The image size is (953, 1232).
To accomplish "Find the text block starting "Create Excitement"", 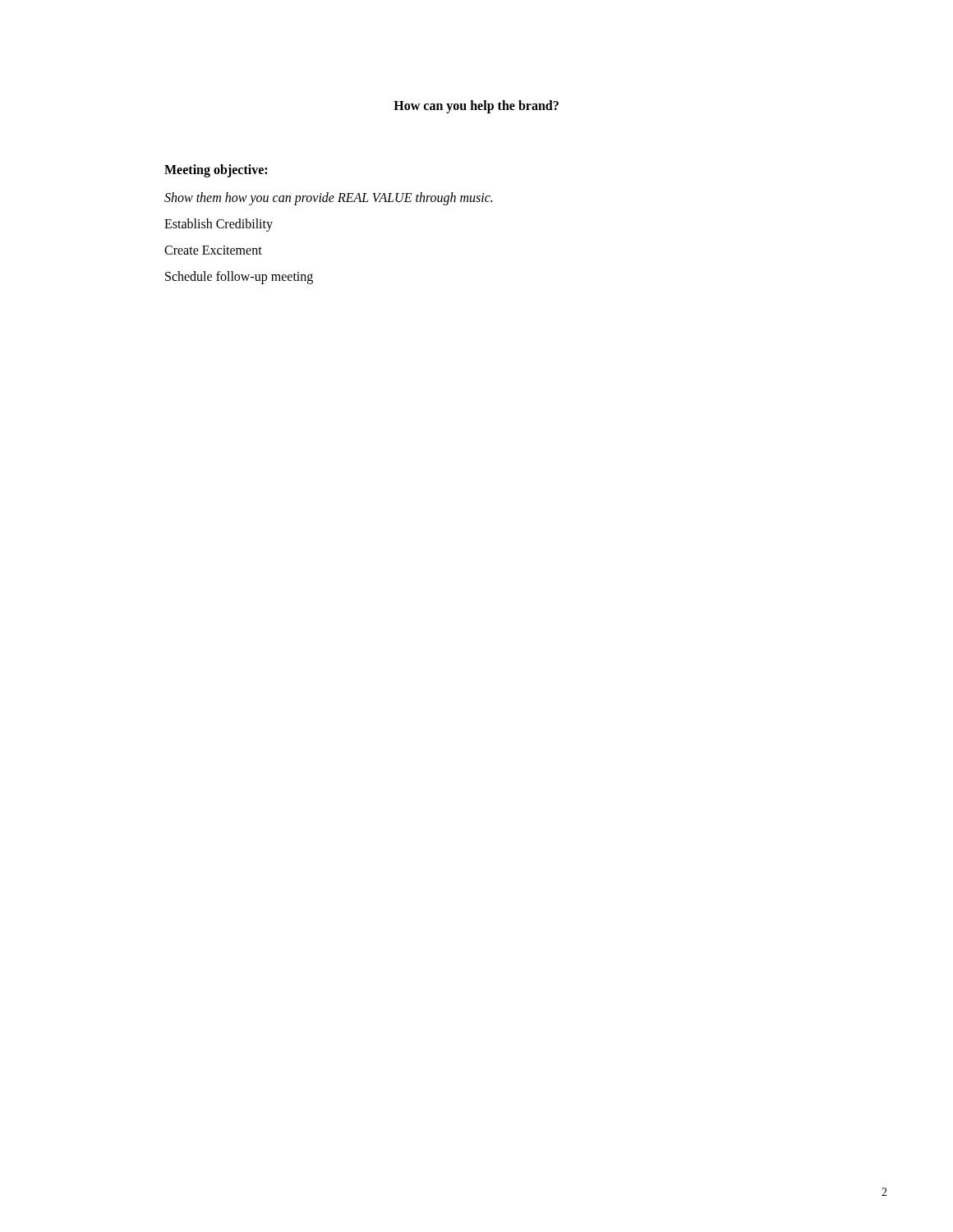I will pos(213,250).
